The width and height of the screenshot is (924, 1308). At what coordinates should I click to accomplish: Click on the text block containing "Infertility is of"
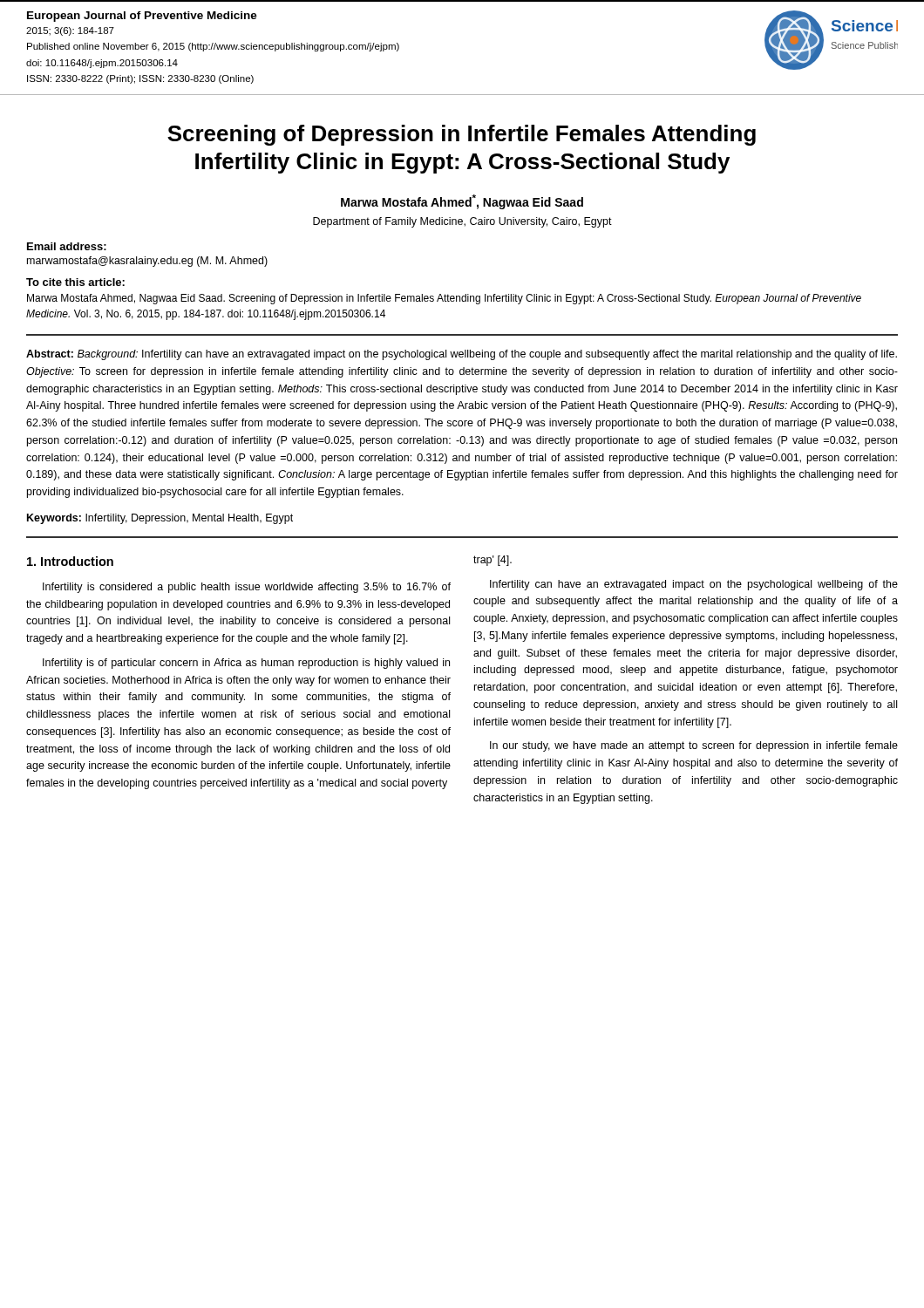[x=238, y=723]
